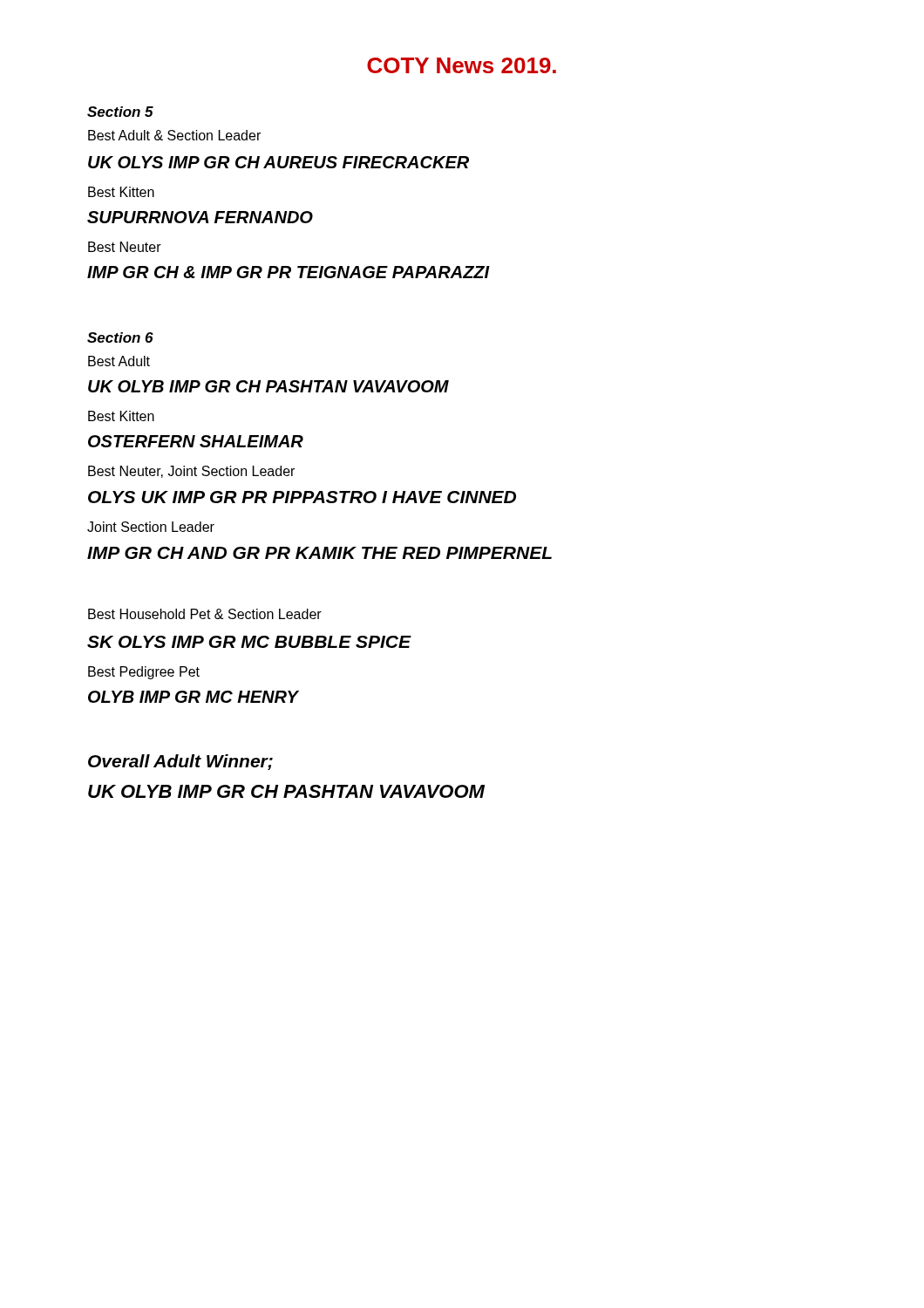This screenshot has height=1308, width=924.
Task: Click the passage that begins "SK OLYS IMP GR MC BUBBLE"
Action: pos(249,641)
